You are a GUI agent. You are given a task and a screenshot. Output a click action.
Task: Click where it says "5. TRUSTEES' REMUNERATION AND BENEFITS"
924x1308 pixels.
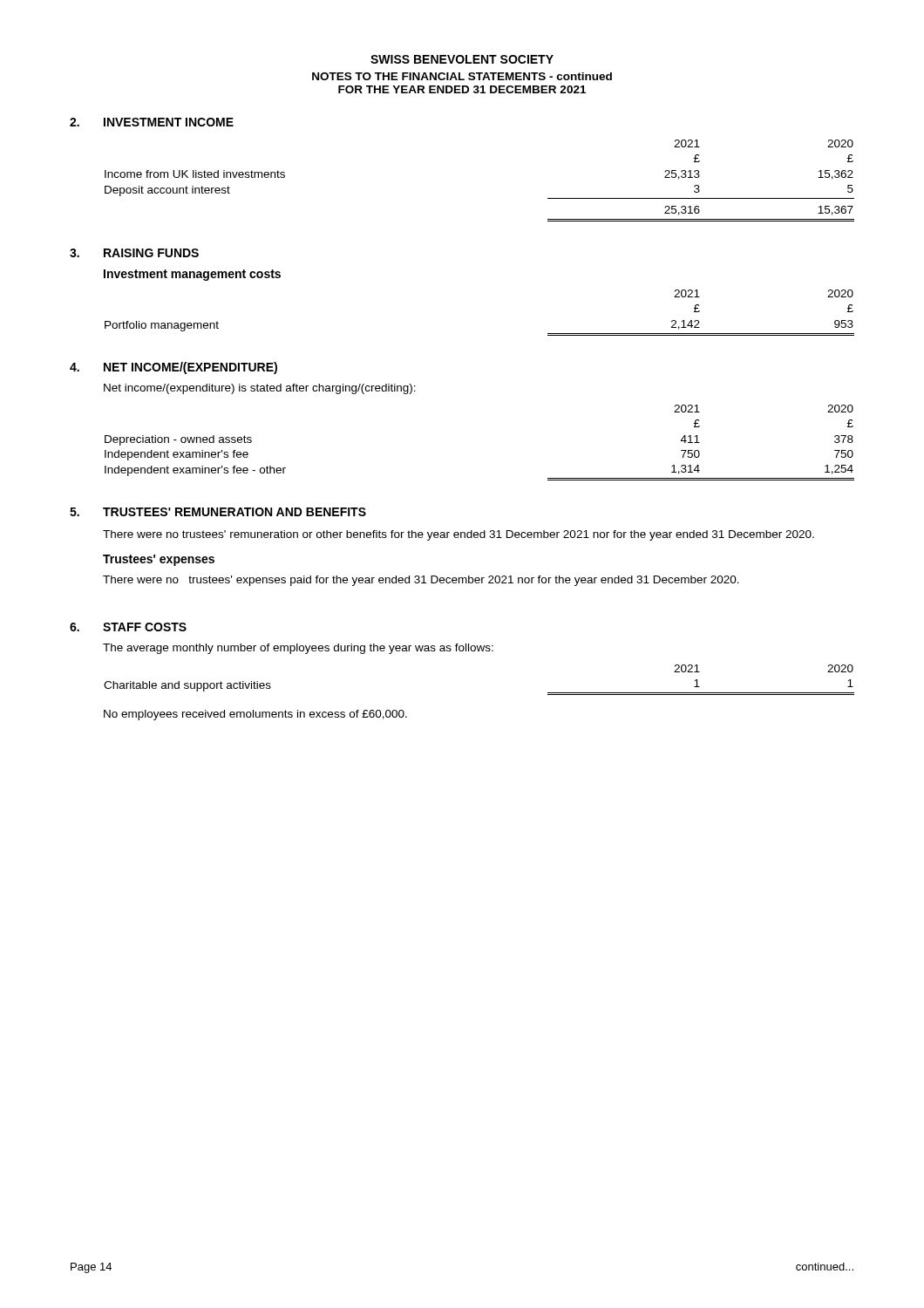pos(218,512)
